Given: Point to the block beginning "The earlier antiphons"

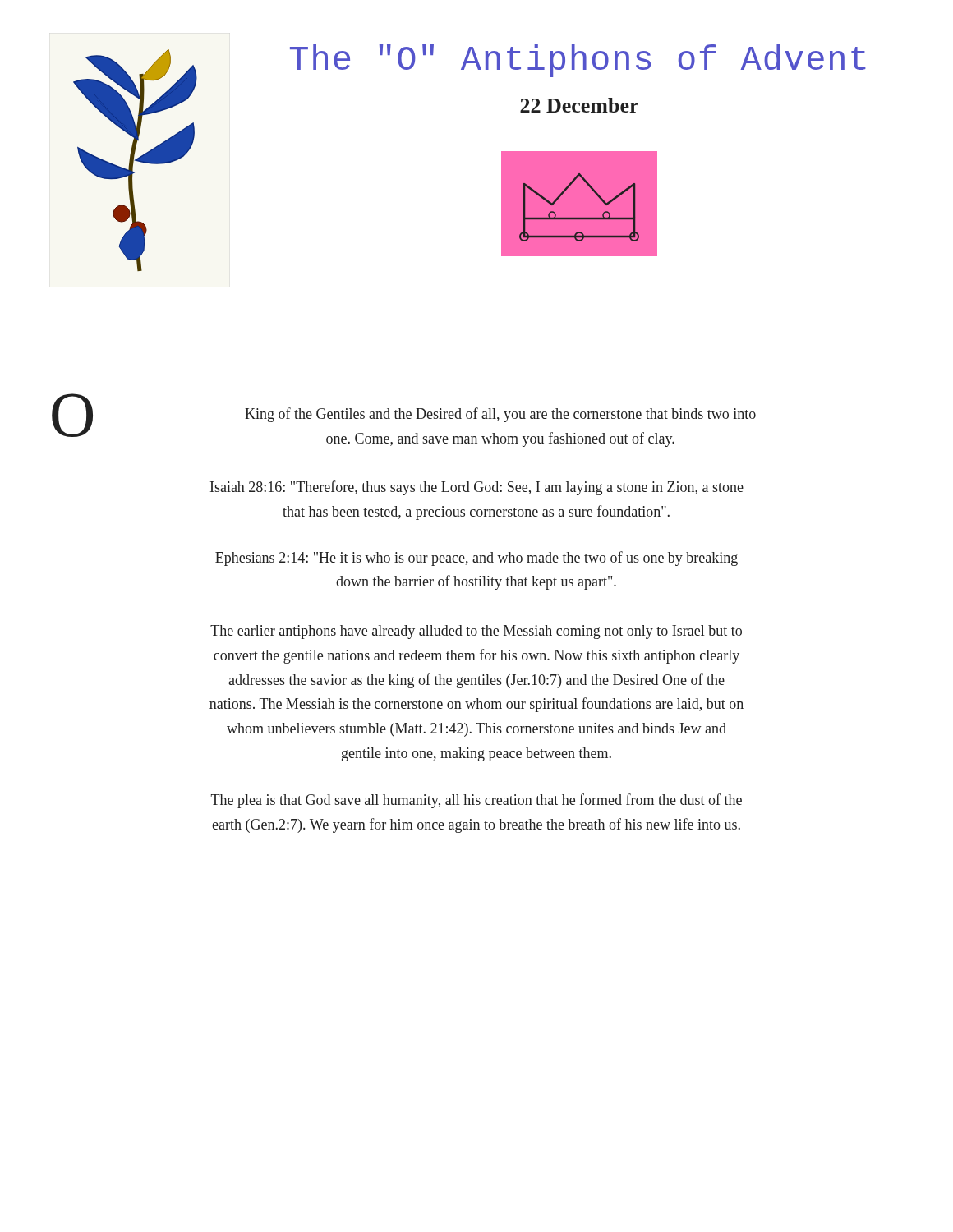Looking at the screenshot, I should pyautogui.click(x=476, y=692).
